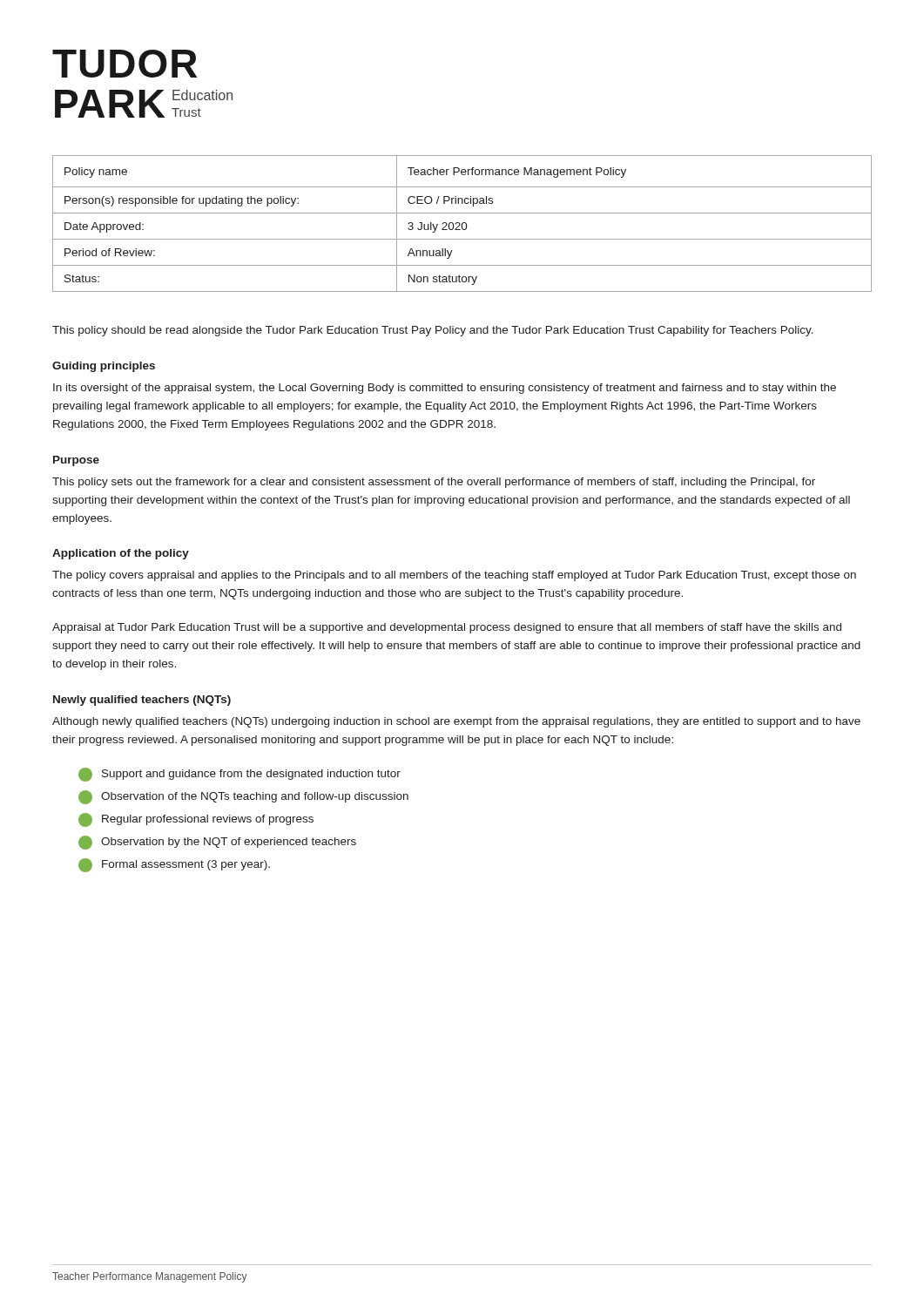The image size is (924, 1307).
Task: Select the text starting "Regular professional reviews of"
Action: point(196,819)
